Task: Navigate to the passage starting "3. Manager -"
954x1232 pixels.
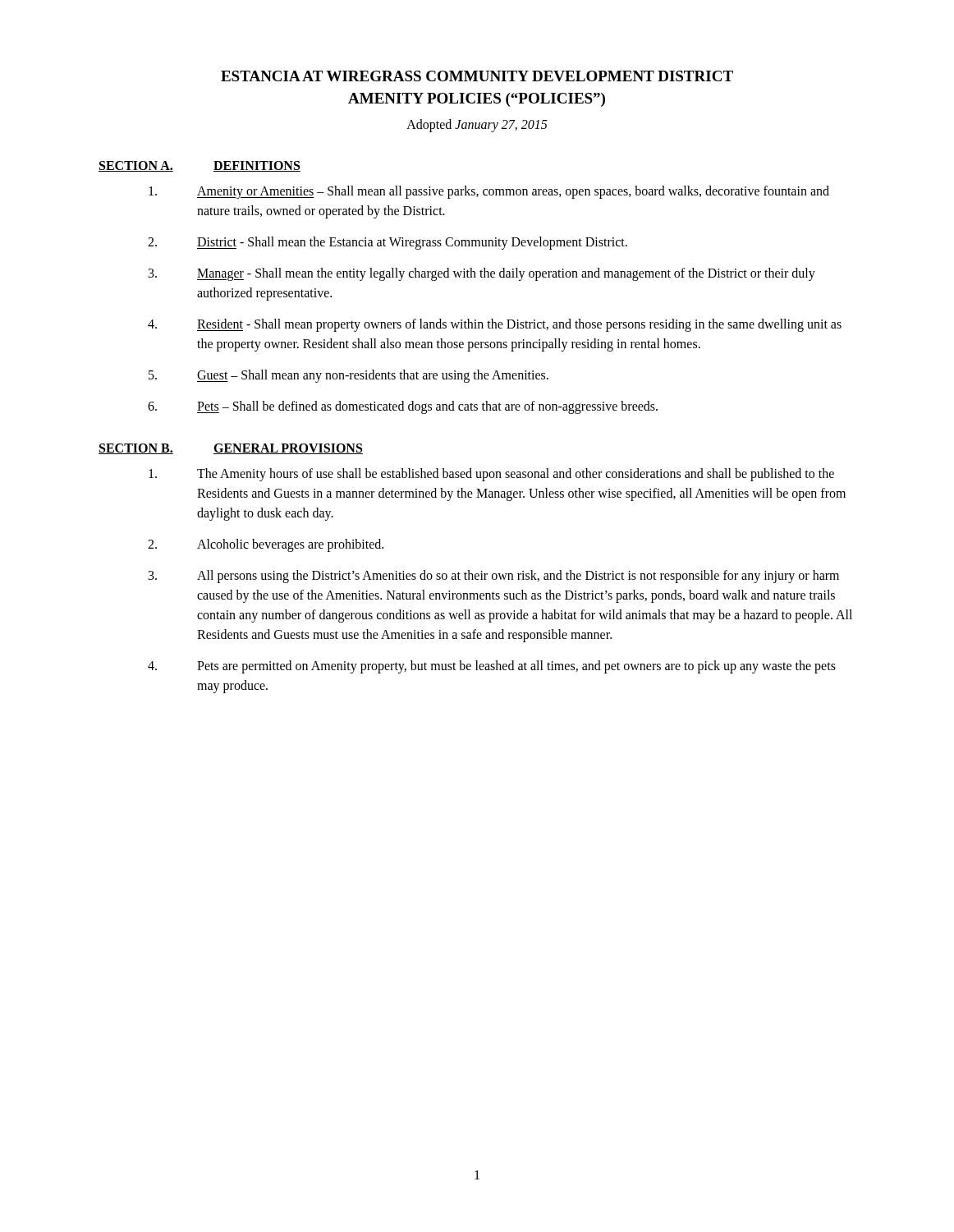Action: tap(477, 283)
